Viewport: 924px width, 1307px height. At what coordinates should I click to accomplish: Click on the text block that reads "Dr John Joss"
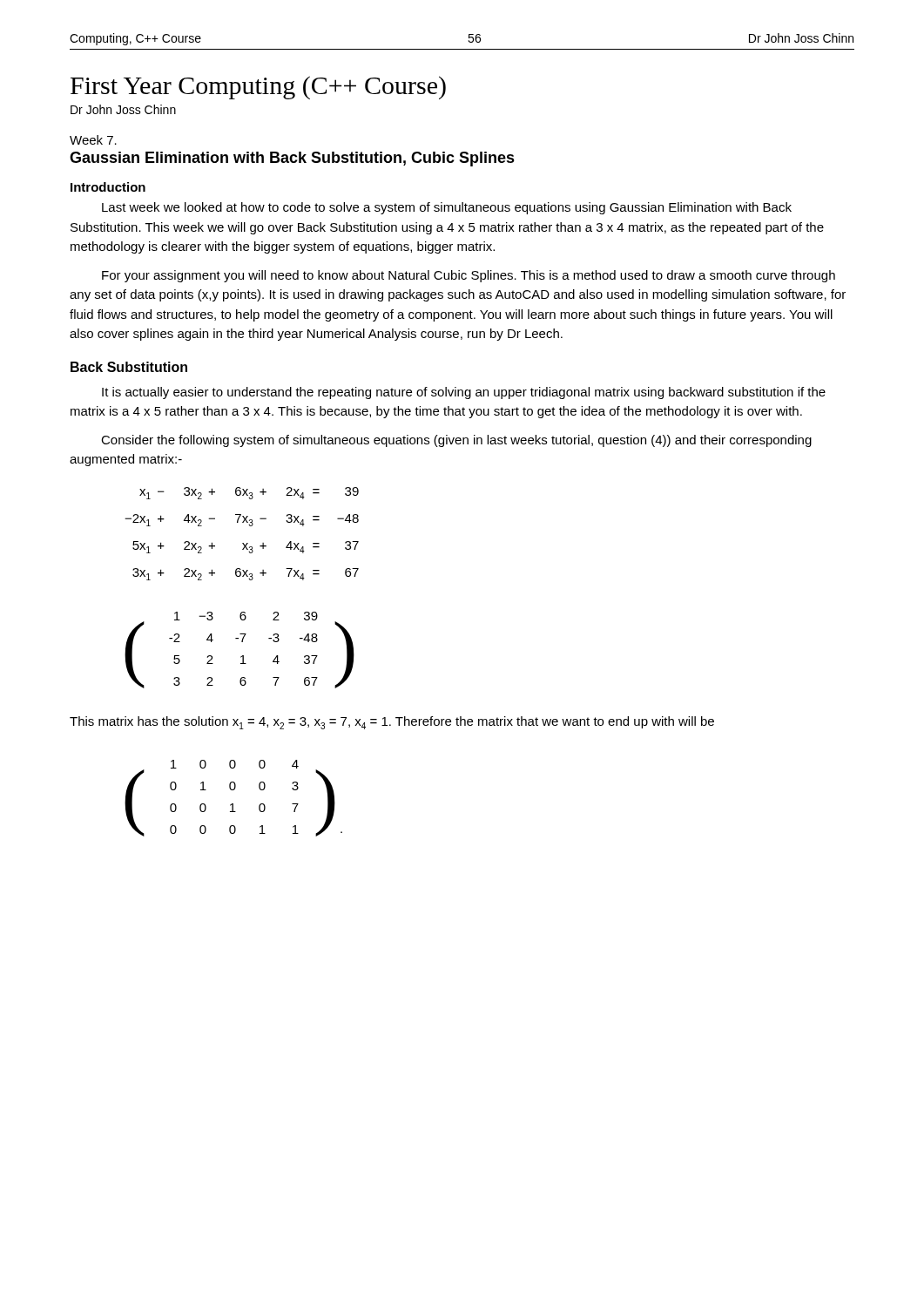click(123, 110)
